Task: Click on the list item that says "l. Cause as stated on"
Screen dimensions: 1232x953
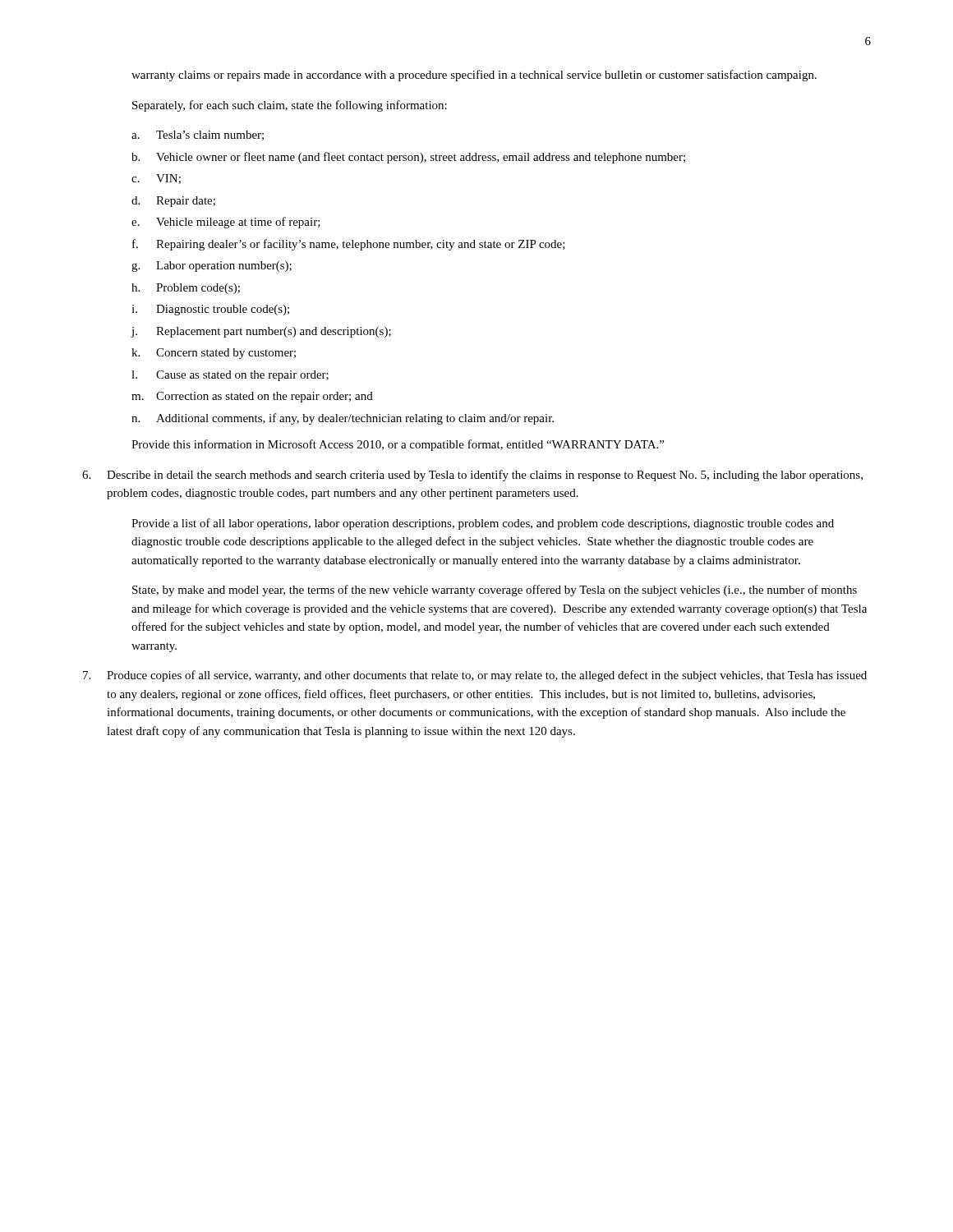Action: point(230,376)
